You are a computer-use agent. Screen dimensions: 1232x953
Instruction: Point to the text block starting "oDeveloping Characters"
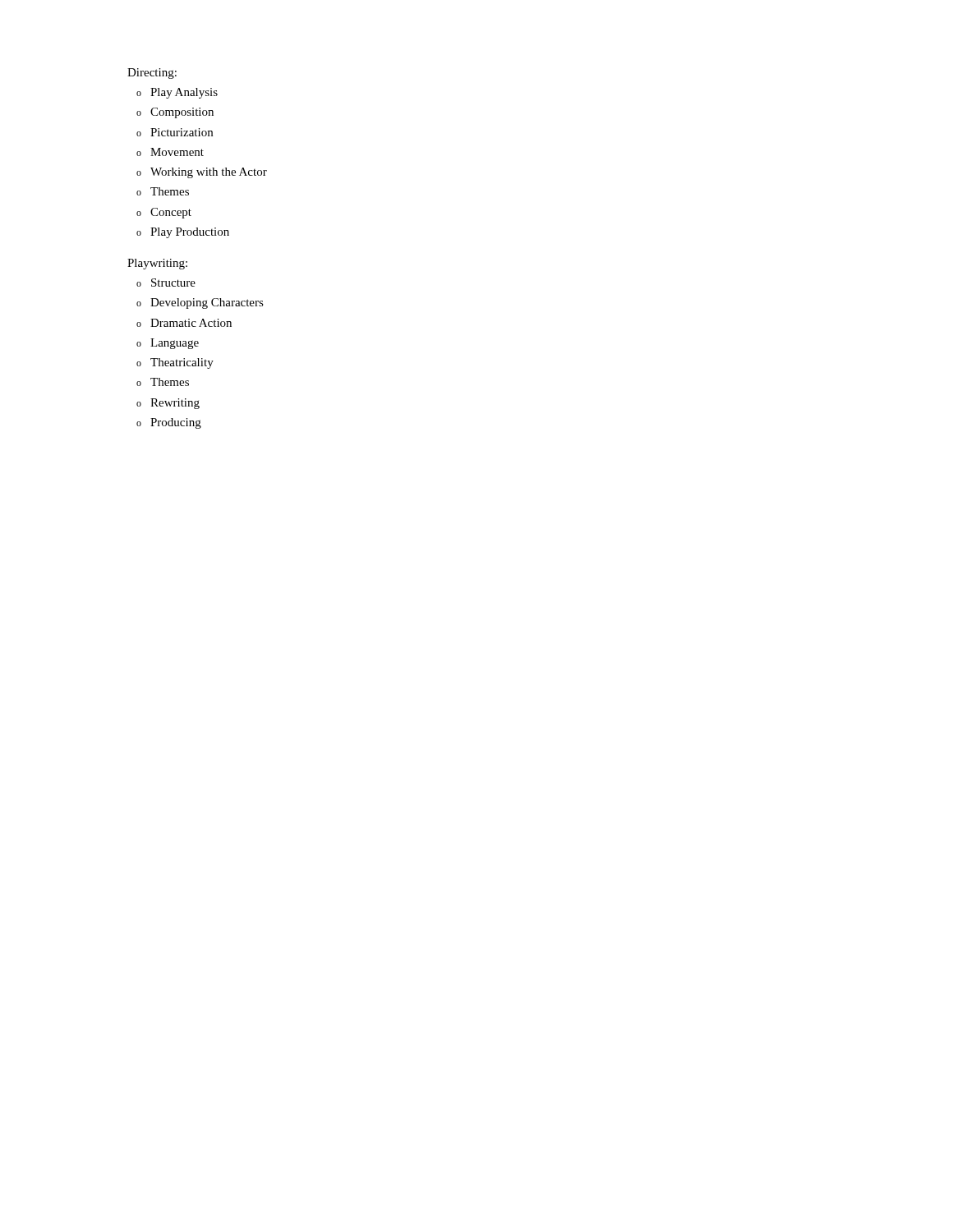[195, 303]
